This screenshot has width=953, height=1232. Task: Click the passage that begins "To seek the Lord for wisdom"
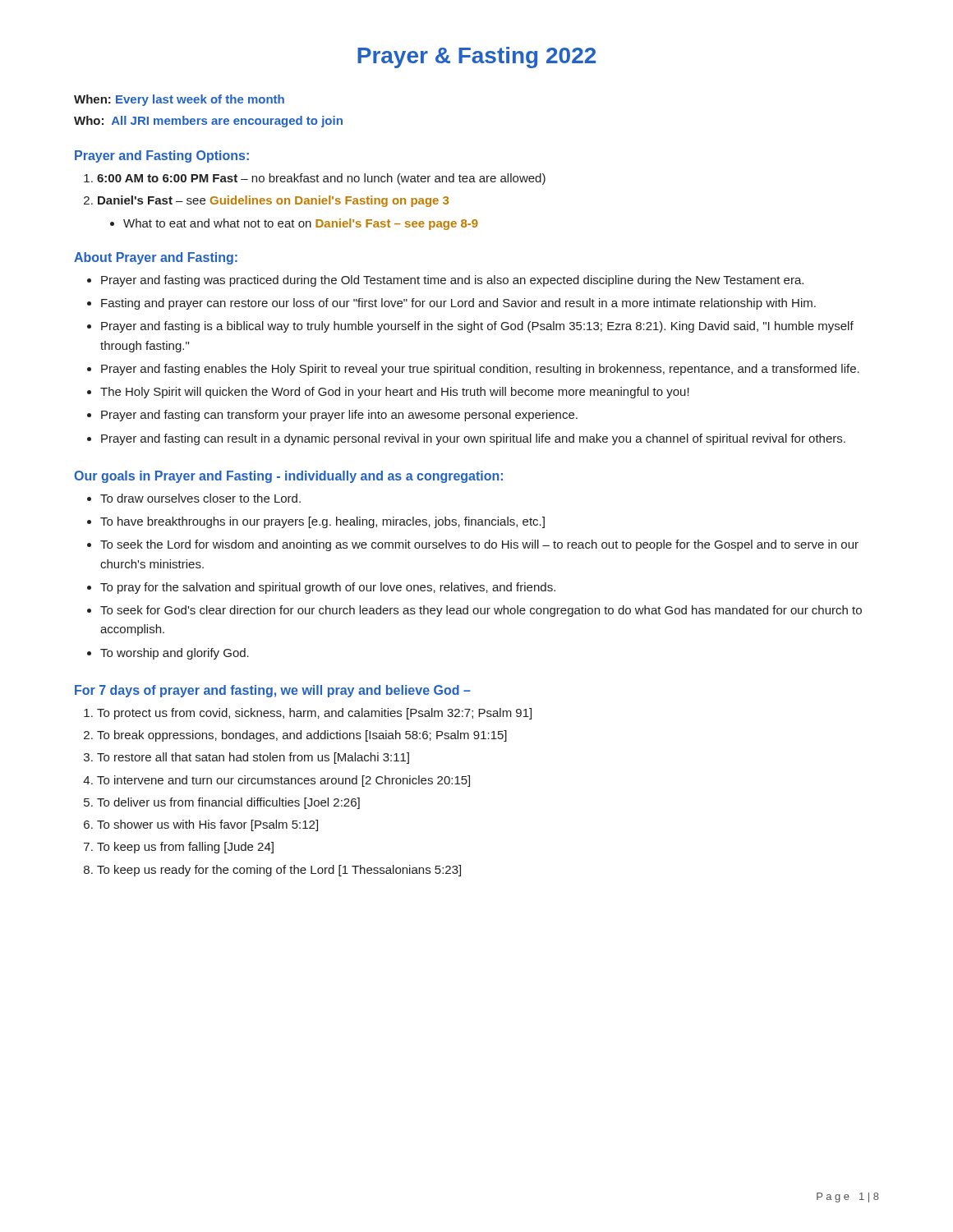(476, 554)
